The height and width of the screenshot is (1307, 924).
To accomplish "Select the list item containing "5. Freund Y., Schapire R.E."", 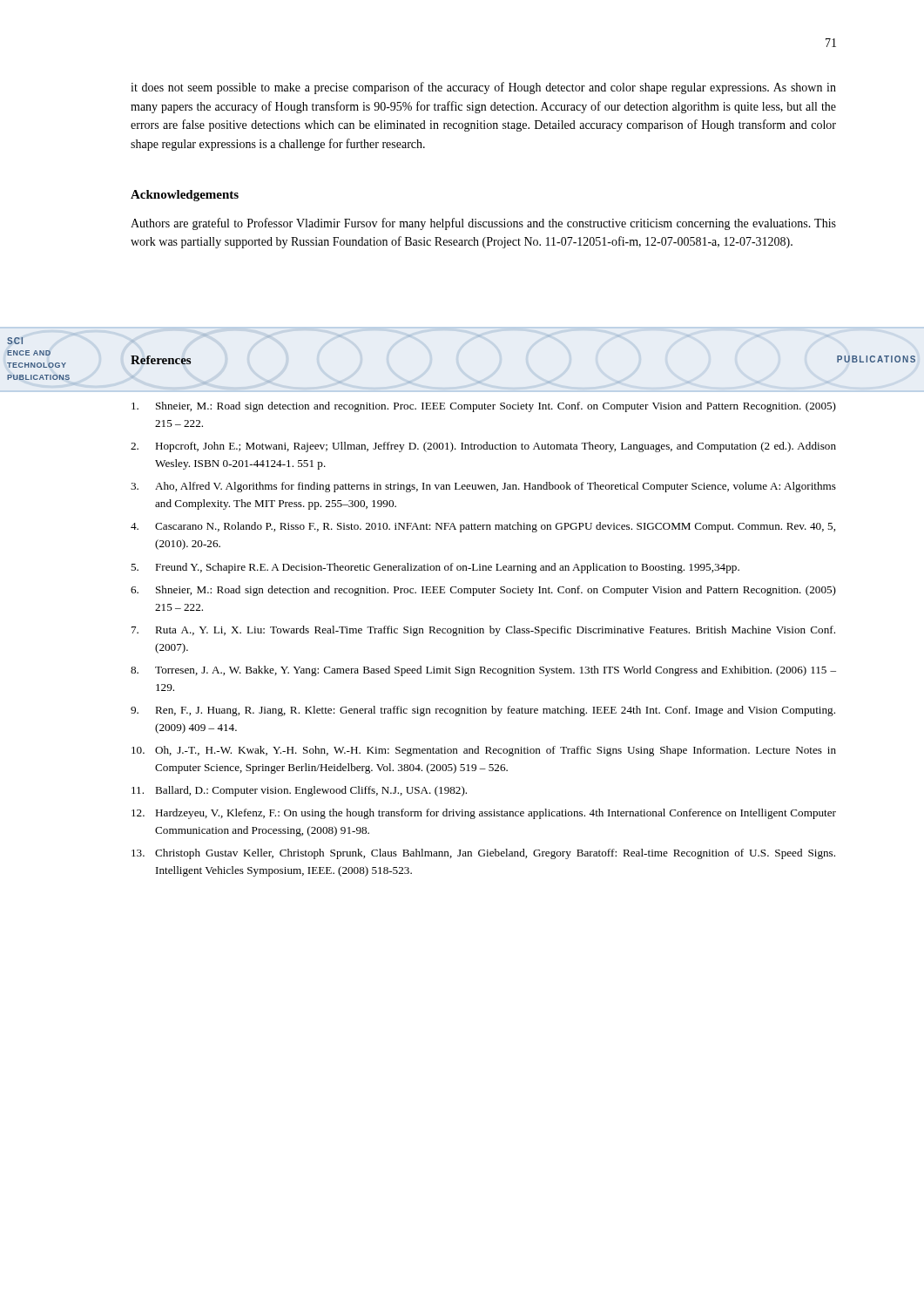I will pos(435,567).
